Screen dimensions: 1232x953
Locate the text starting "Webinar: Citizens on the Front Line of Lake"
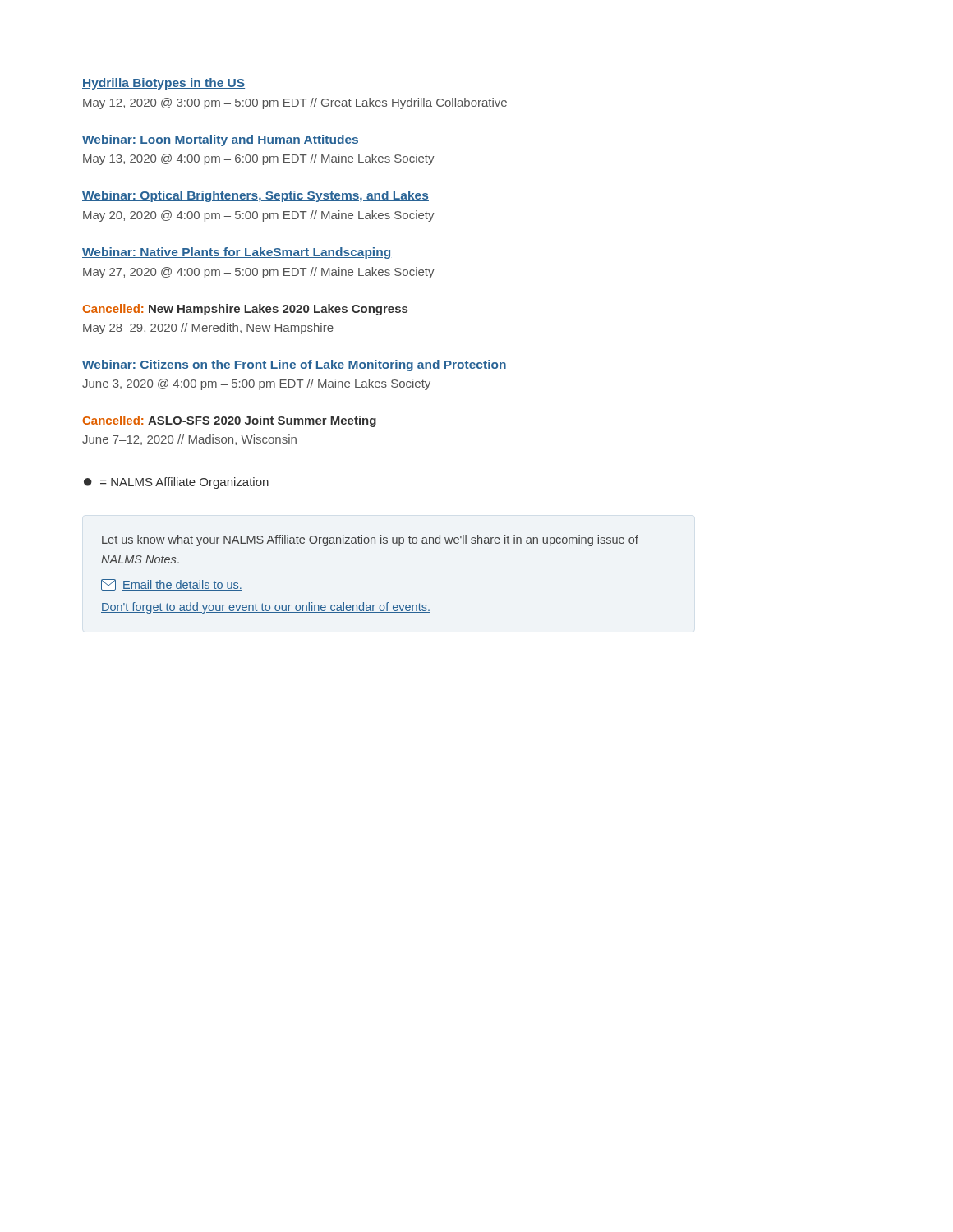pyautogui.click(x=476, y=374)
